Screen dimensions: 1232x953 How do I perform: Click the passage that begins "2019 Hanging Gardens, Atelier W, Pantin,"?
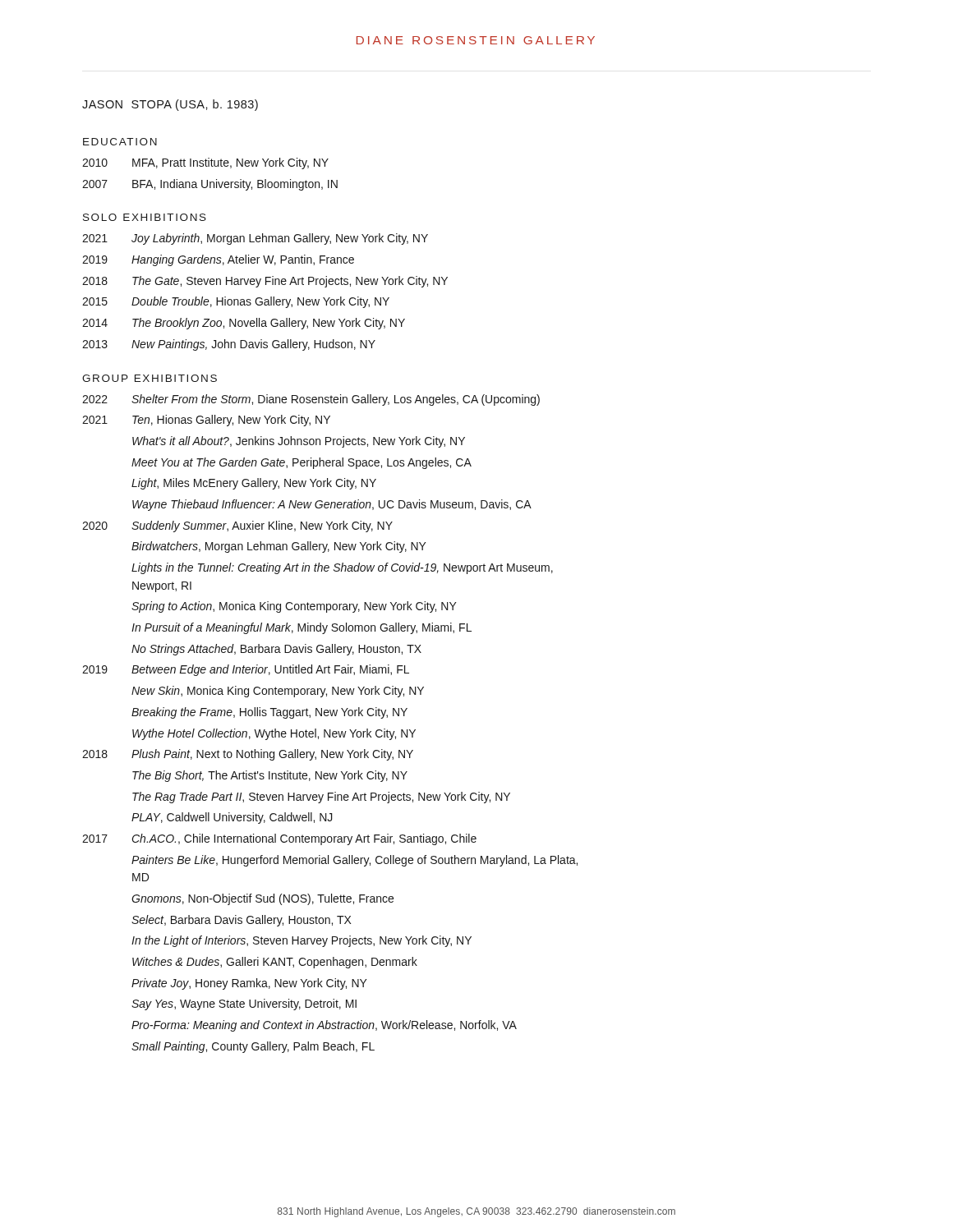[218, 260]
